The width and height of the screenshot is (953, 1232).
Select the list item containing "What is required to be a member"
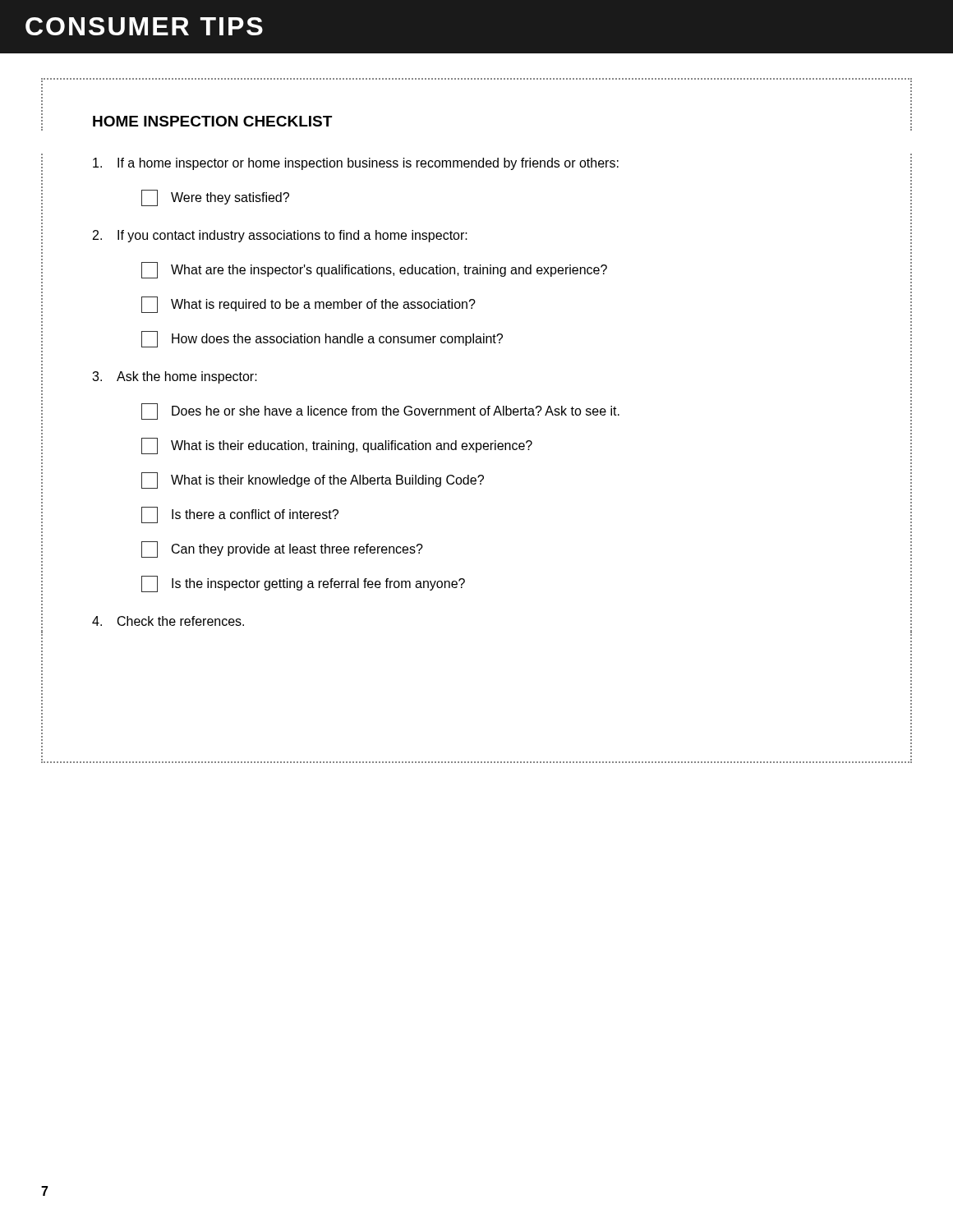pos(308,305)
